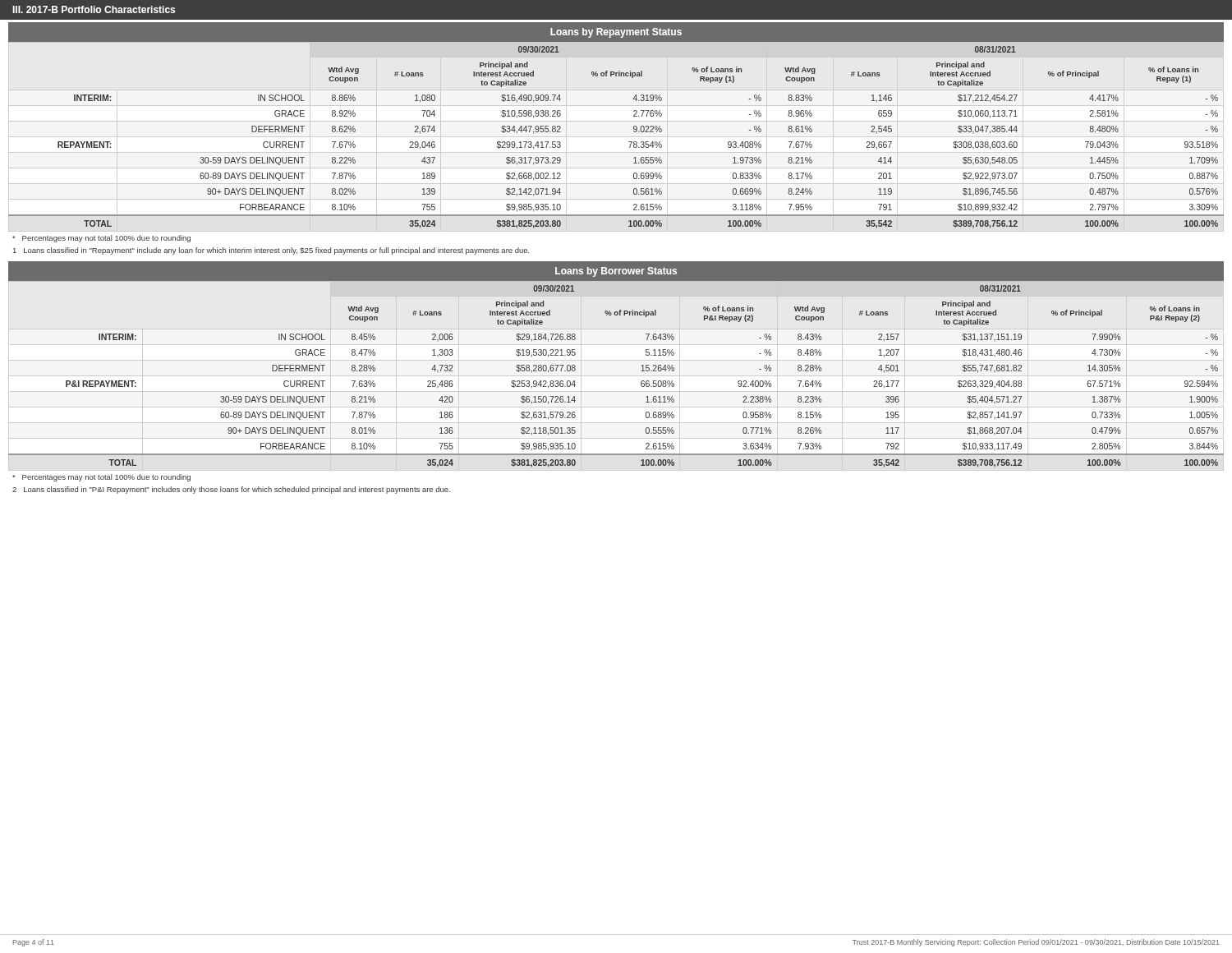
Task: Find the title that reads "Loans by Repayment Status"
Action: tap(616, 32)
